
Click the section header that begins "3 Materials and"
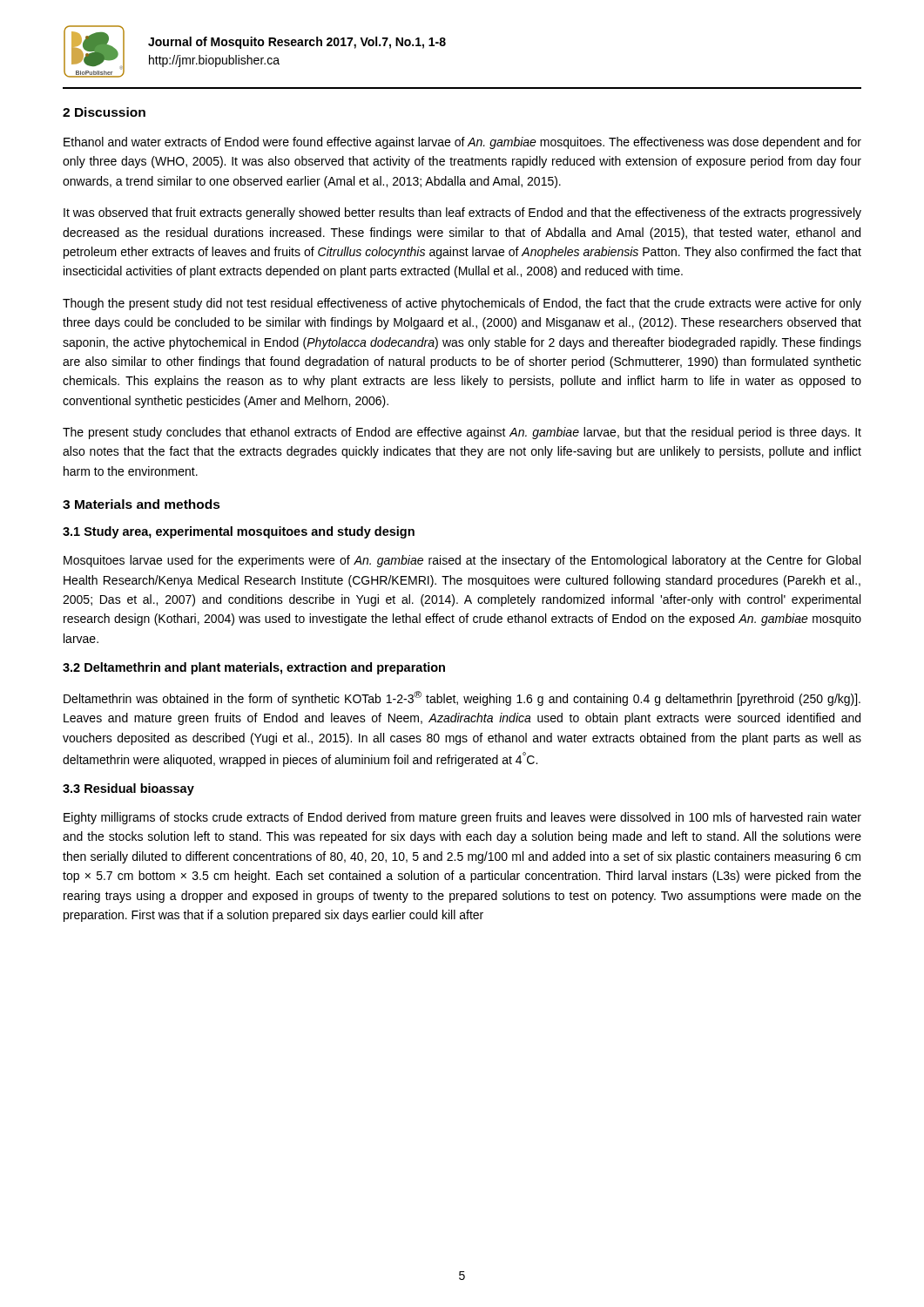(x=142, y=504)
